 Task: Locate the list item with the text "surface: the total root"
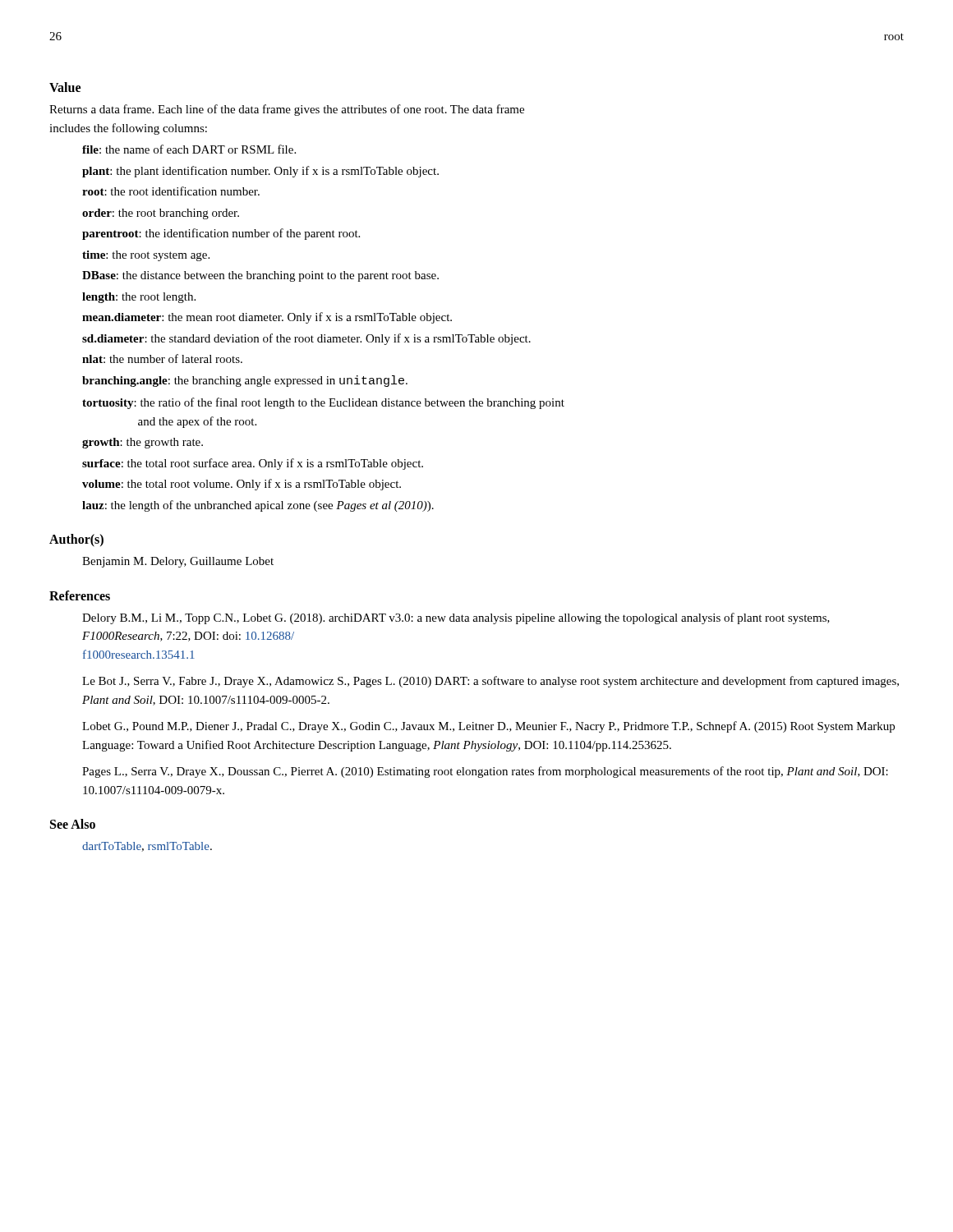[x=253, y=463]
